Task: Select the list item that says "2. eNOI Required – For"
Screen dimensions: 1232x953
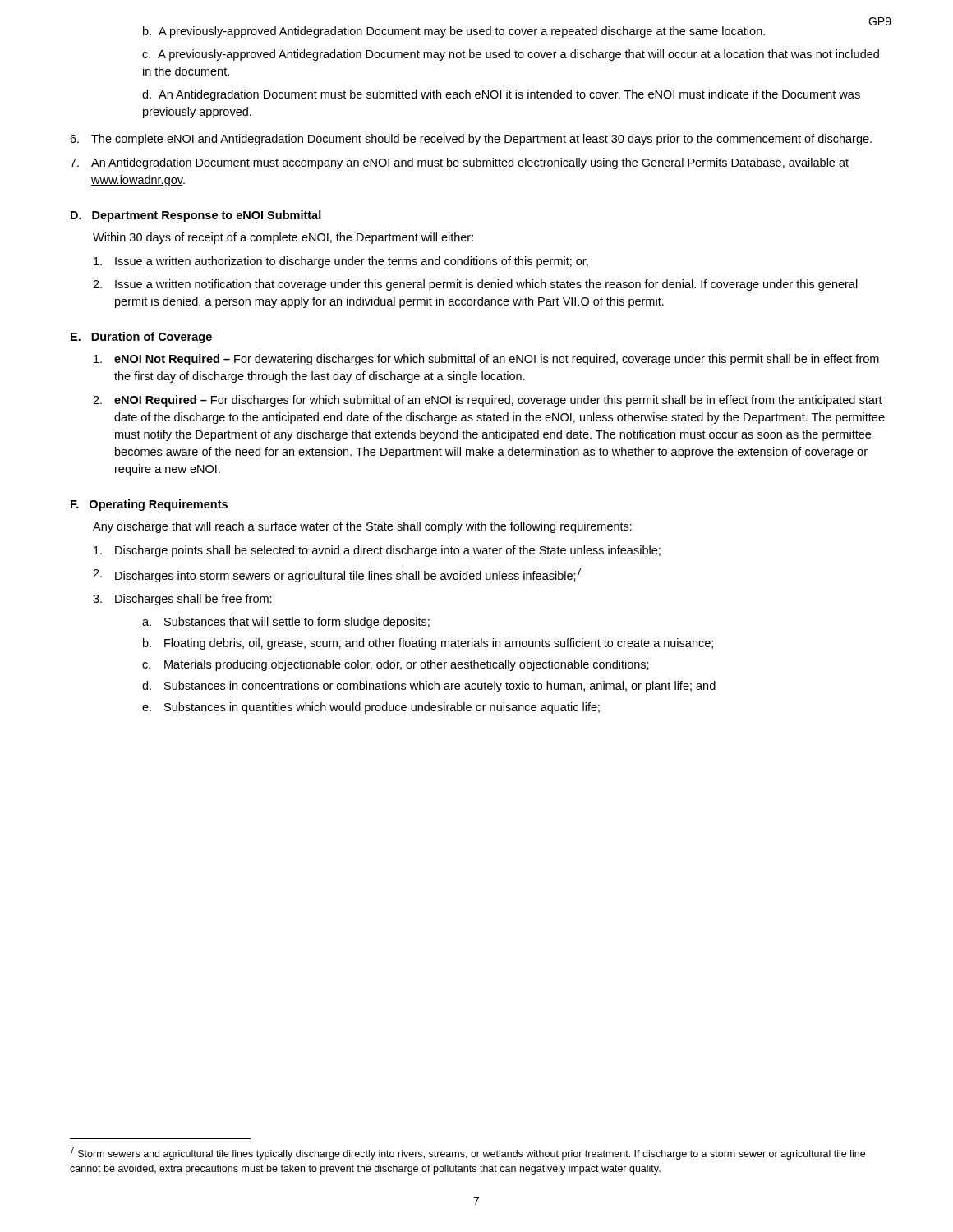Action: click(492, 435)
